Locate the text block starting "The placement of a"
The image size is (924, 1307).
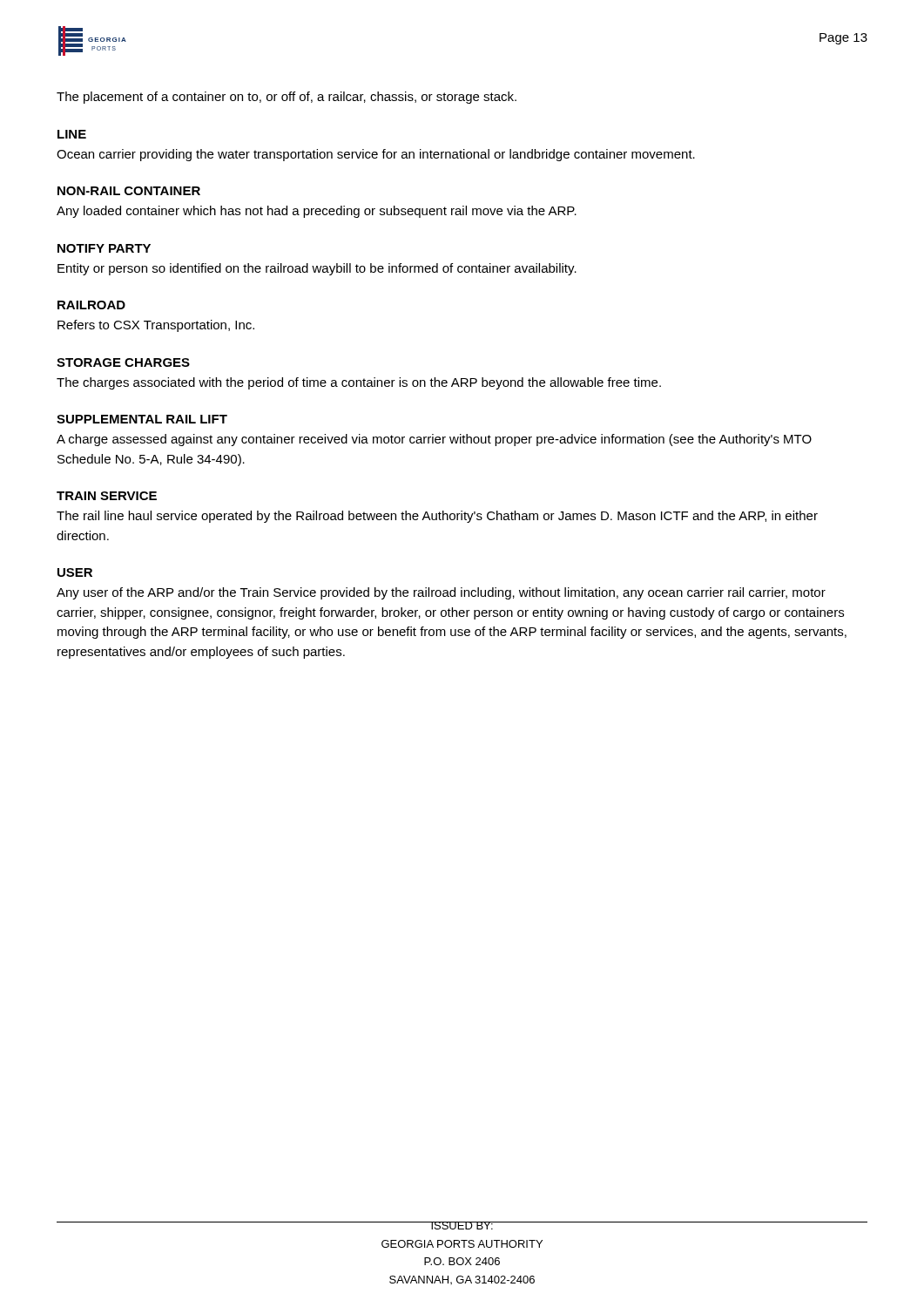287,96
